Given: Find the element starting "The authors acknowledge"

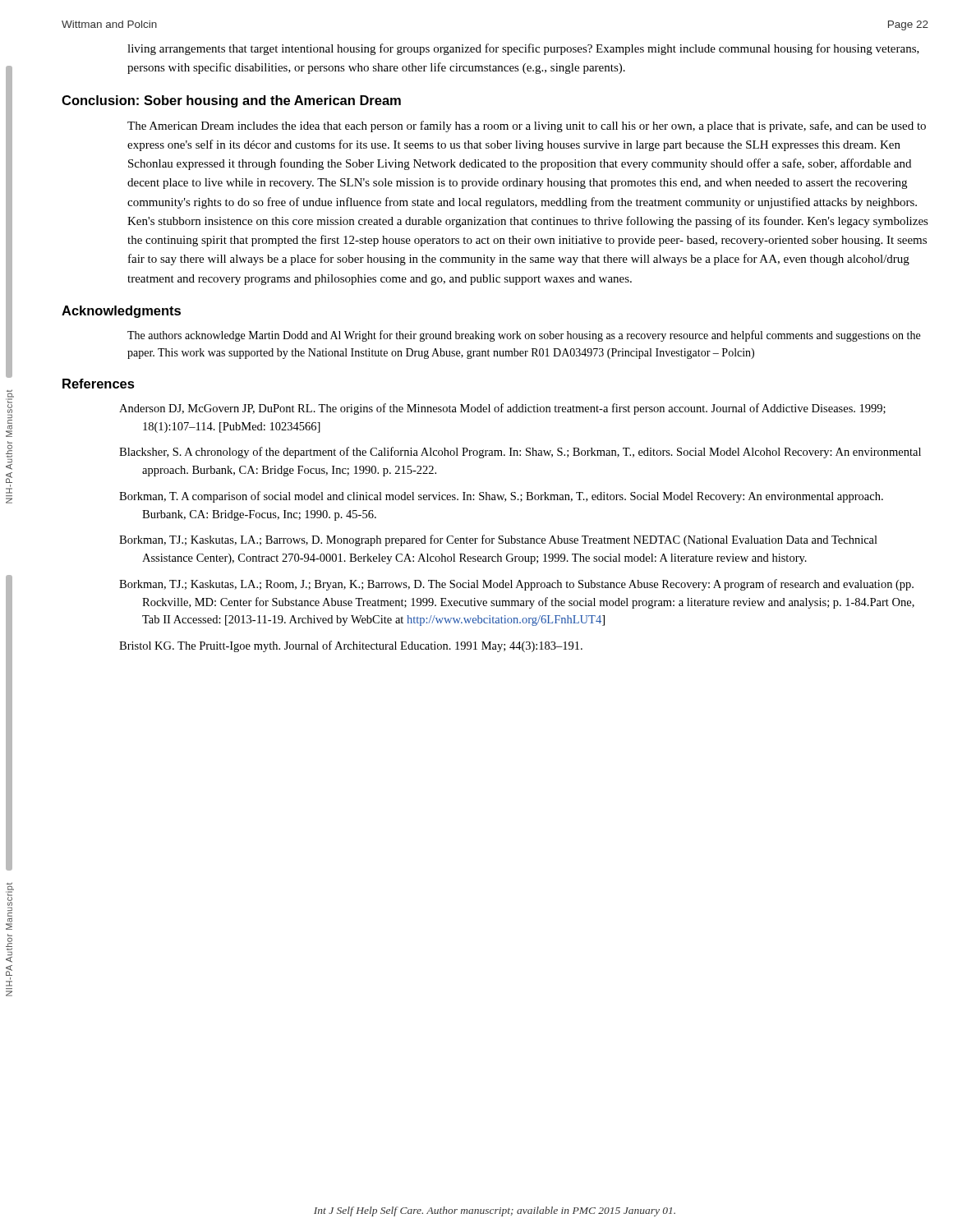Looking at the screenshot, I should [x=524, y=344].
